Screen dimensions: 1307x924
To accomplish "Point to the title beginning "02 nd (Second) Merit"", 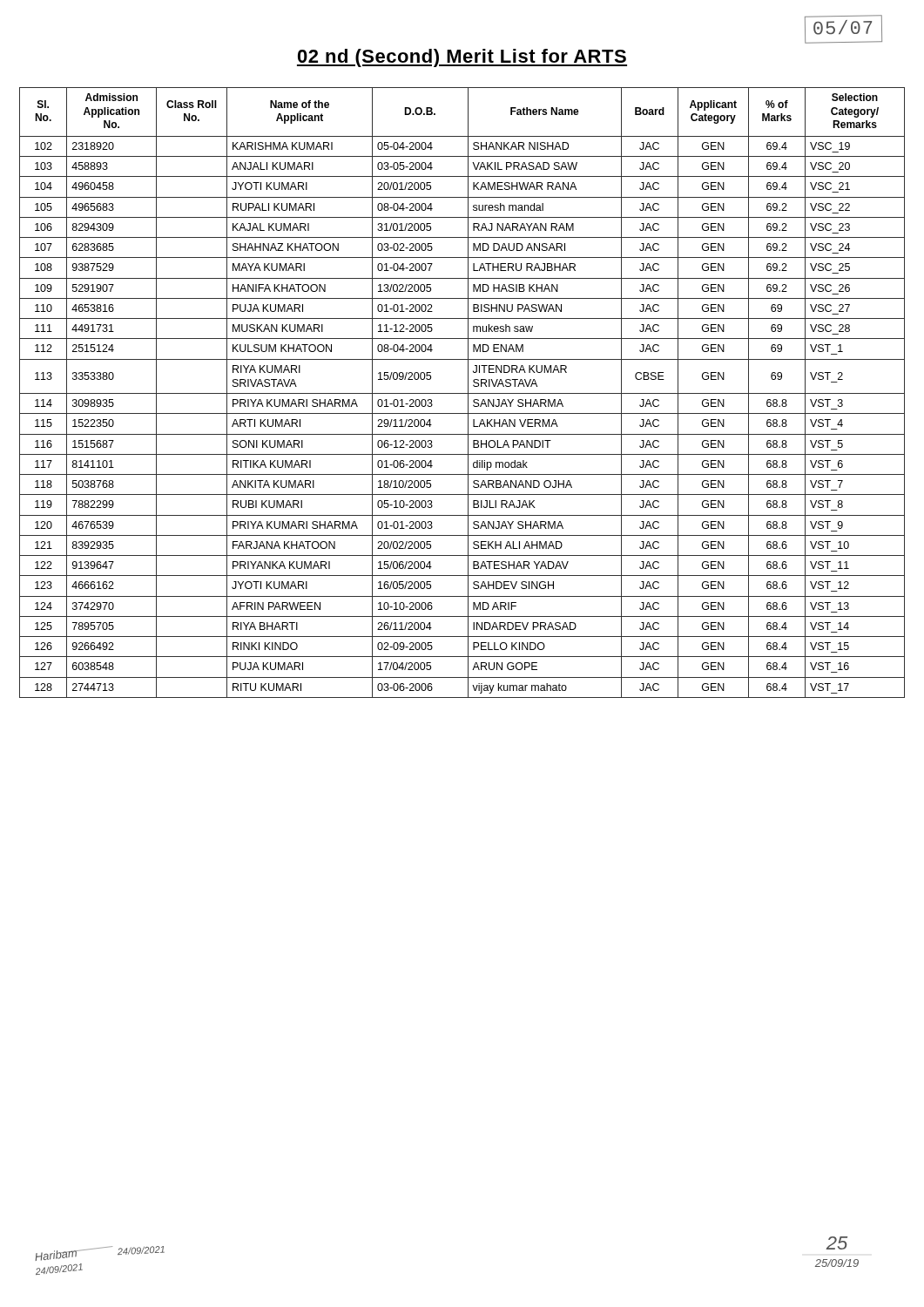I will [x=462, y=56].
